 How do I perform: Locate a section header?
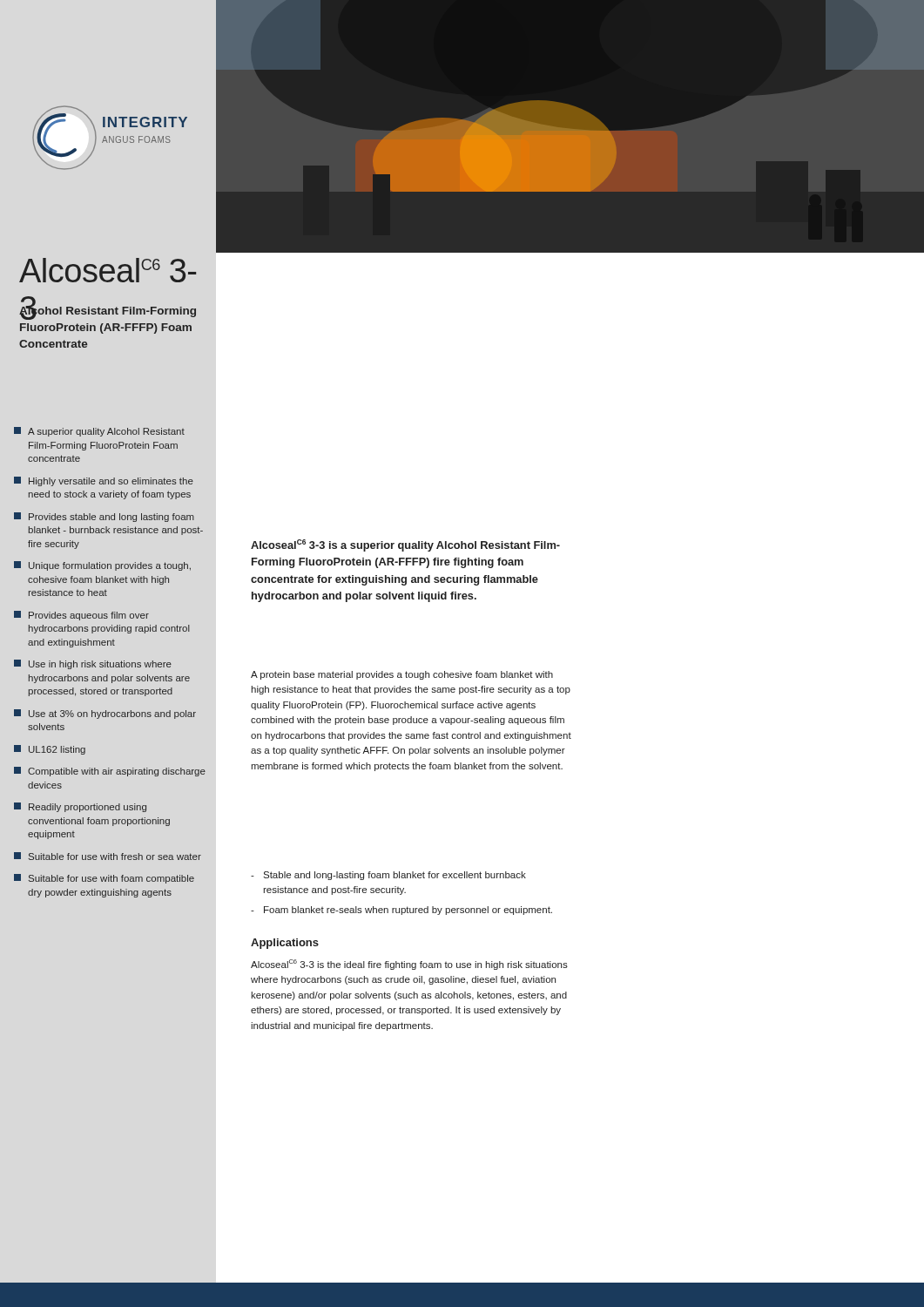(x=285, y=942)
